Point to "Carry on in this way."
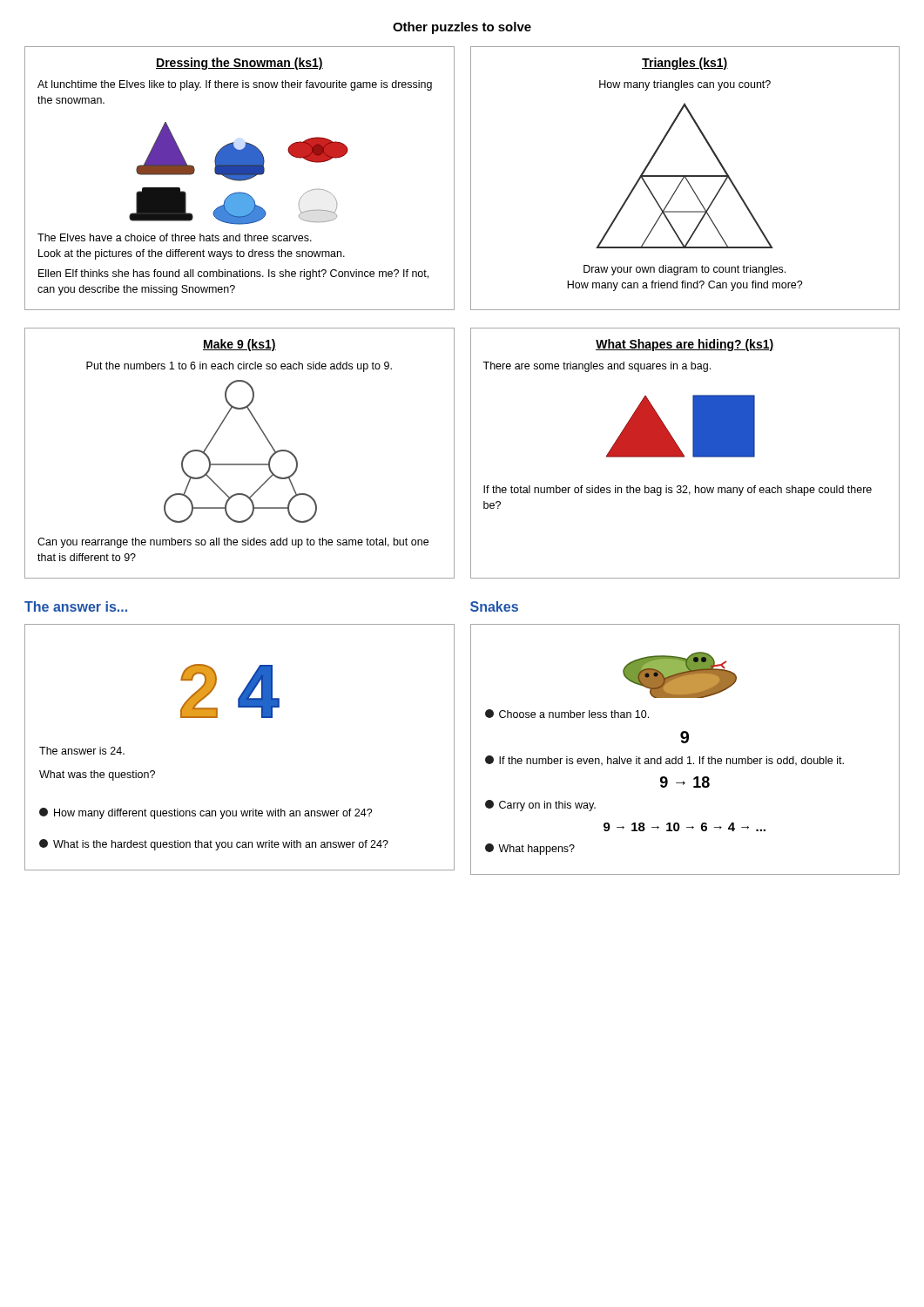This screenshot has width=924, height=1307. (x=540, y=805)
